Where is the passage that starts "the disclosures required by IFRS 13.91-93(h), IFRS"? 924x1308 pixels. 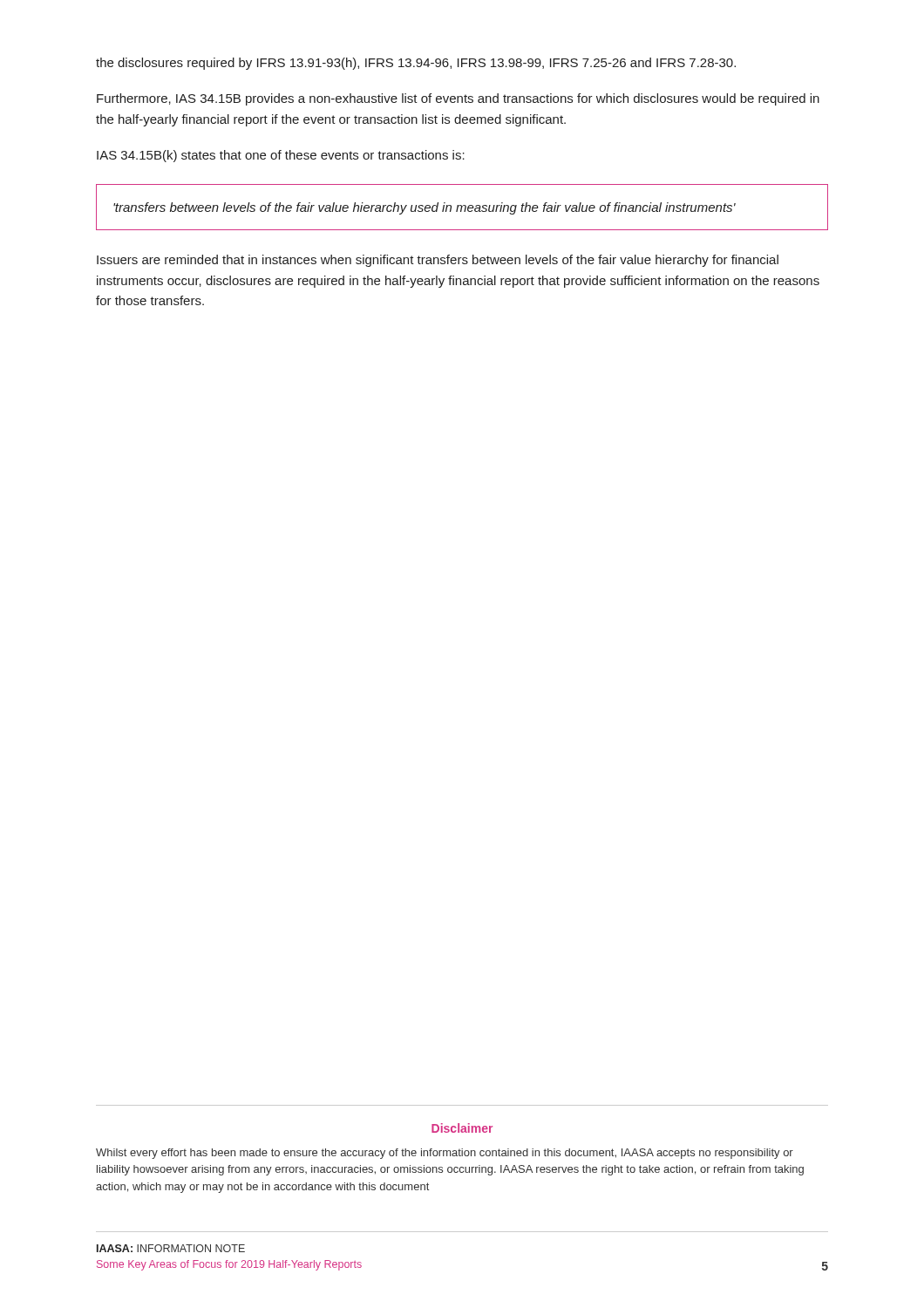click(x=416, y=62)
